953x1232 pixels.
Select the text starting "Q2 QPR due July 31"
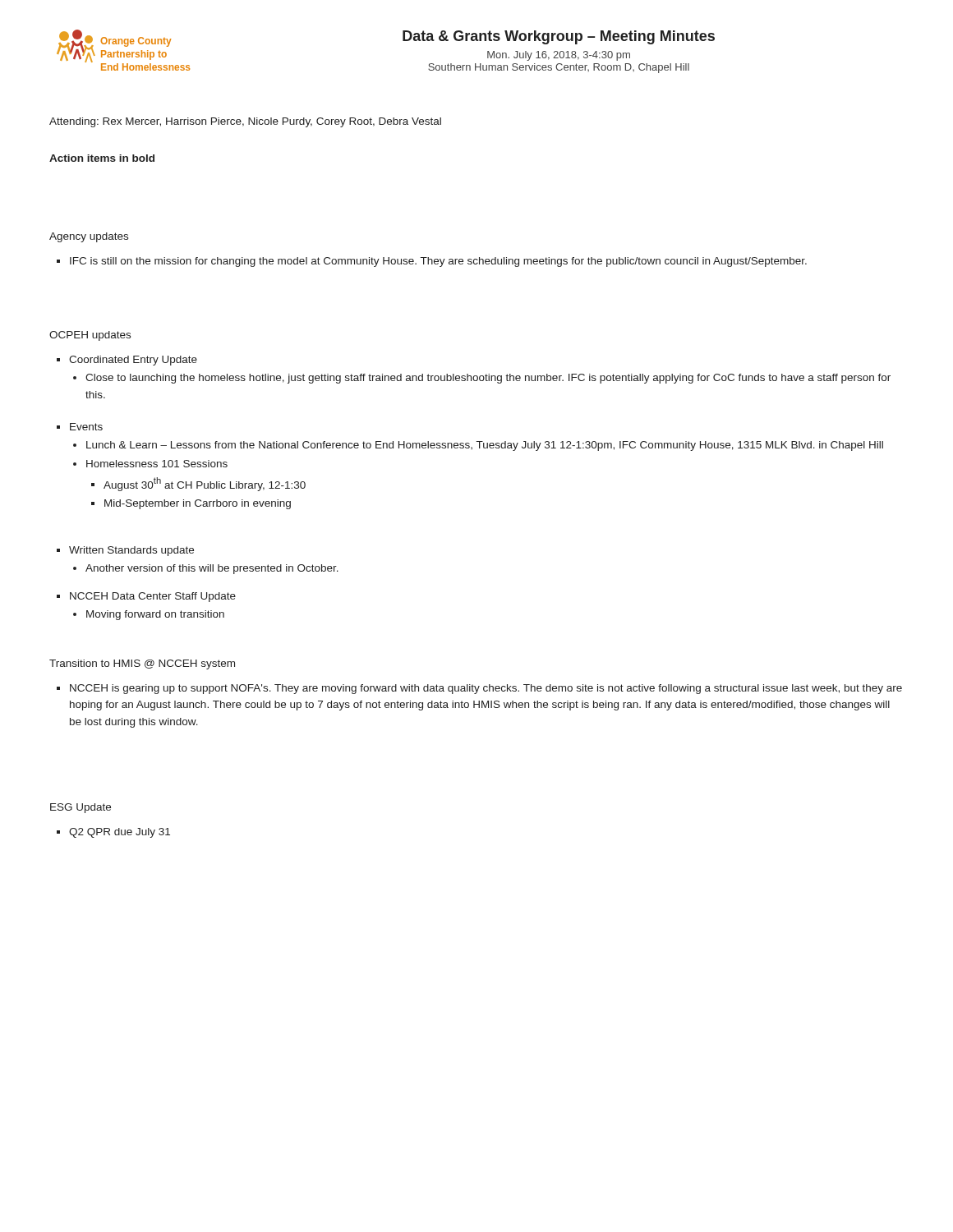[113, 833]
